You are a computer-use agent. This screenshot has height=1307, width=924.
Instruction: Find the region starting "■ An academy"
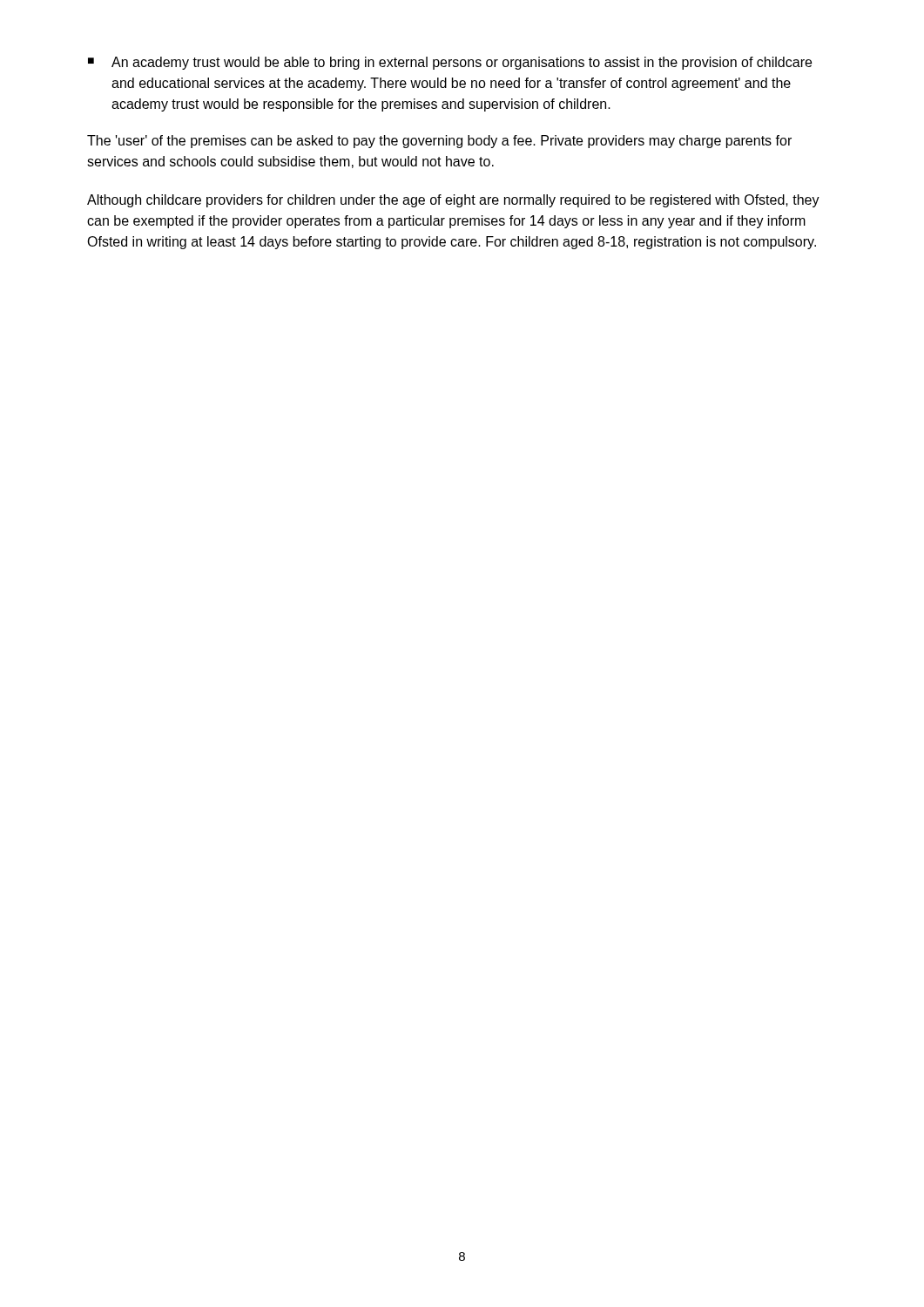(x=462, y=84)
